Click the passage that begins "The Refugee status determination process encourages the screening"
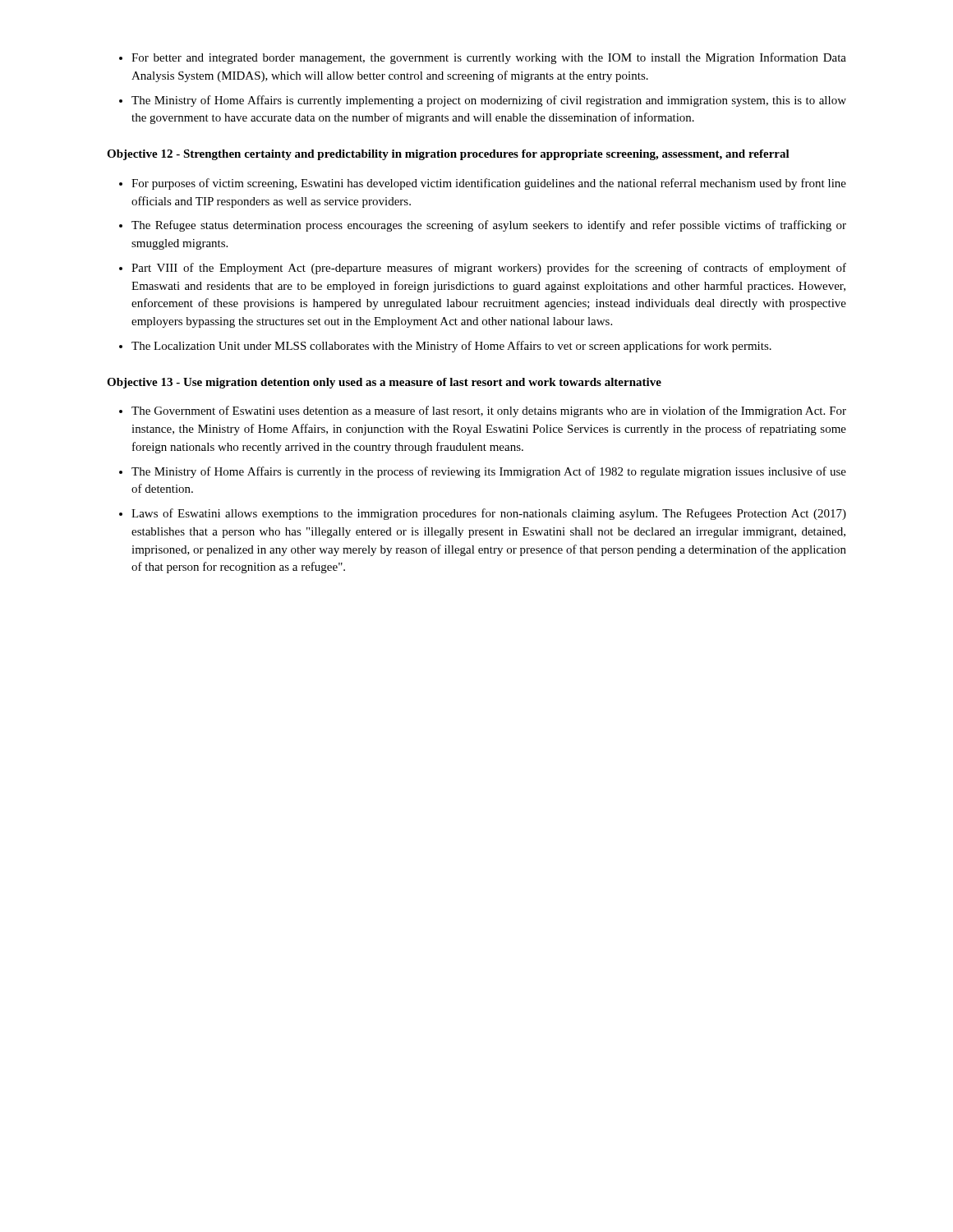The width and height of the screenshot is (953, 1232). [x=489, y=234]
